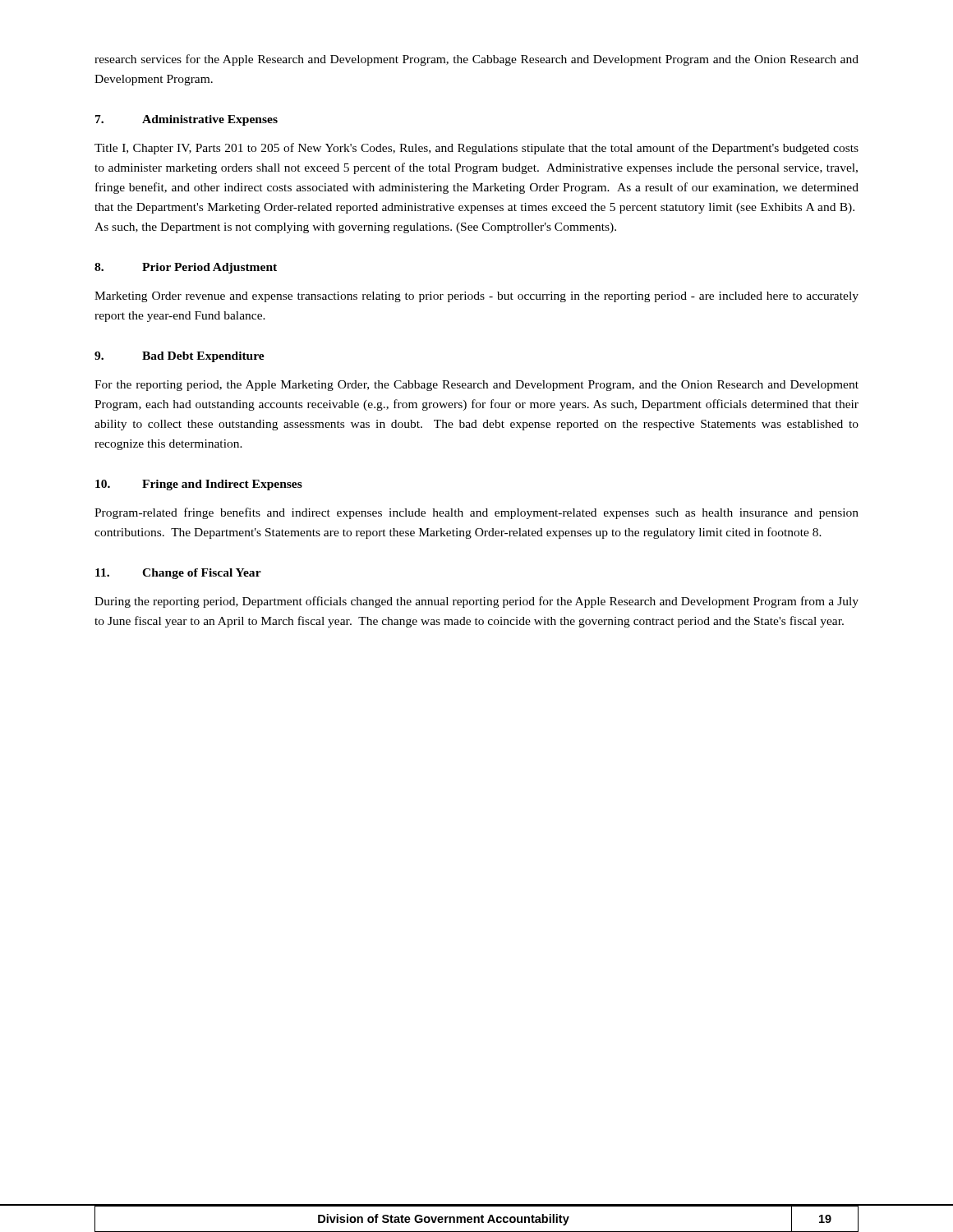Click where it says "11. Change of Fiscal Year"
The width and height of the screenshot is (953, 1232).
click(178, 573)
